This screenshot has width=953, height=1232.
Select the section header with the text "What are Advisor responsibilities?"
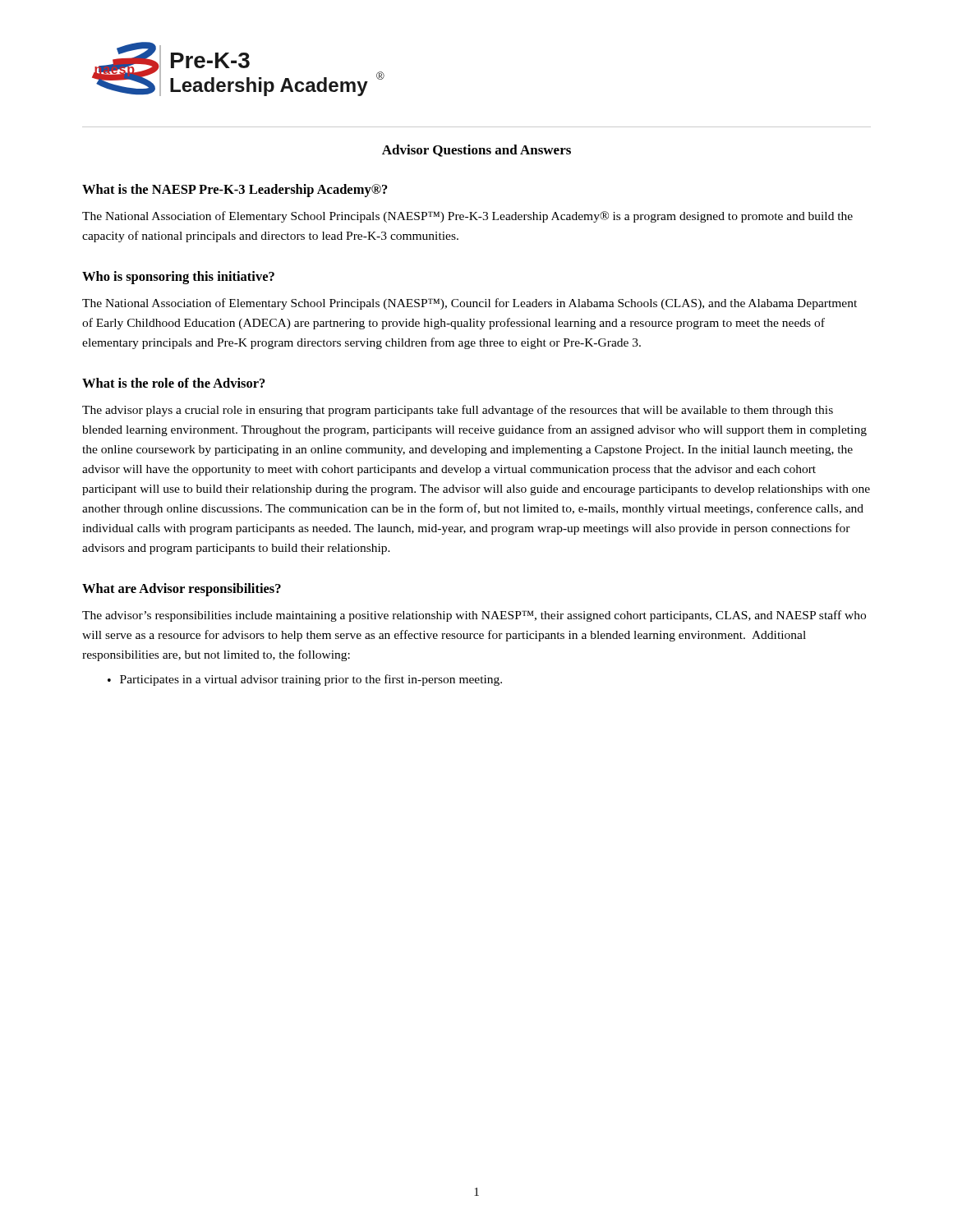(182, 589)
